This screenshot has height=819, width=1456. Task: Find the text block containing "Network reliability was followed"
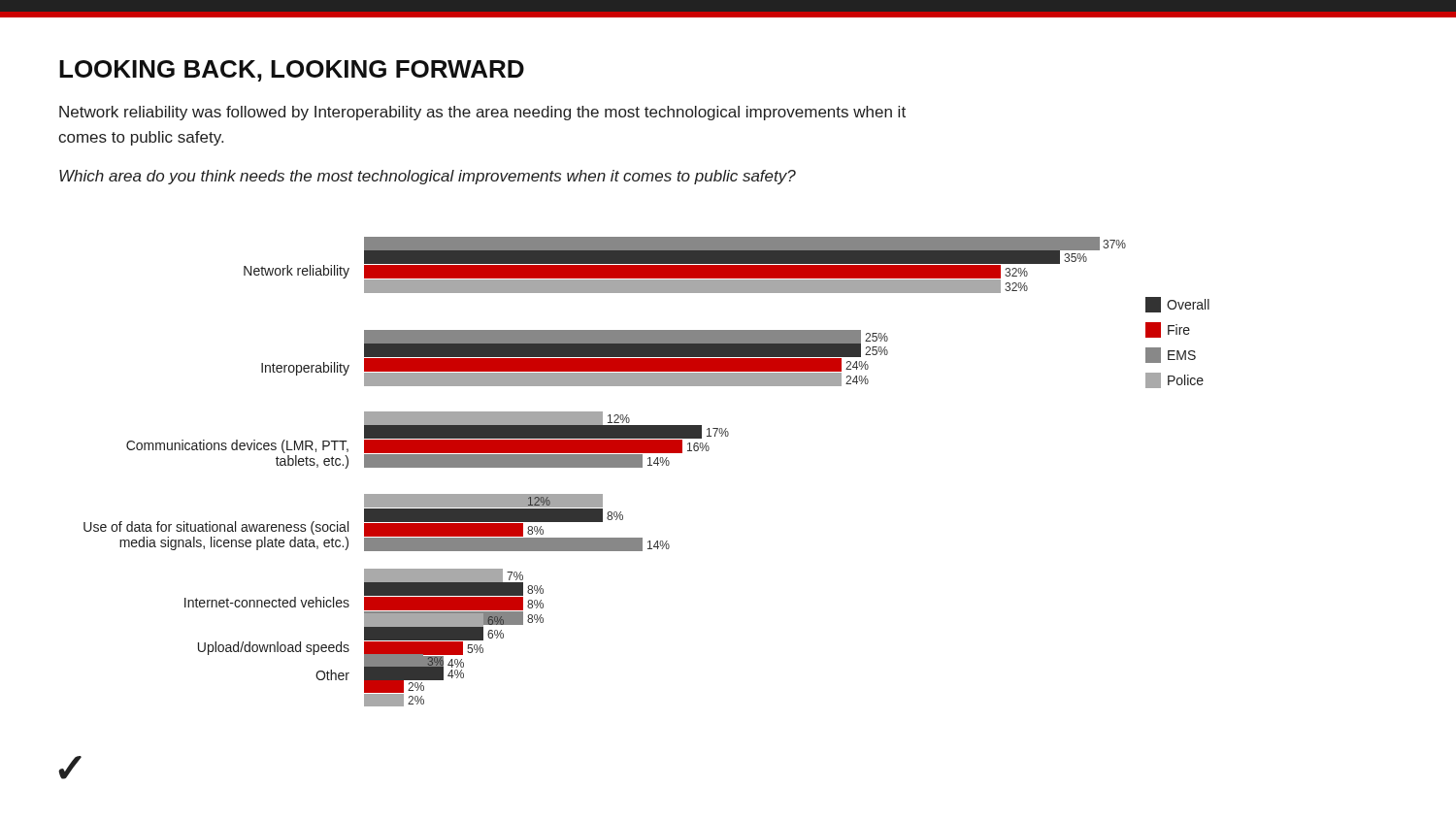pos(482,124)
